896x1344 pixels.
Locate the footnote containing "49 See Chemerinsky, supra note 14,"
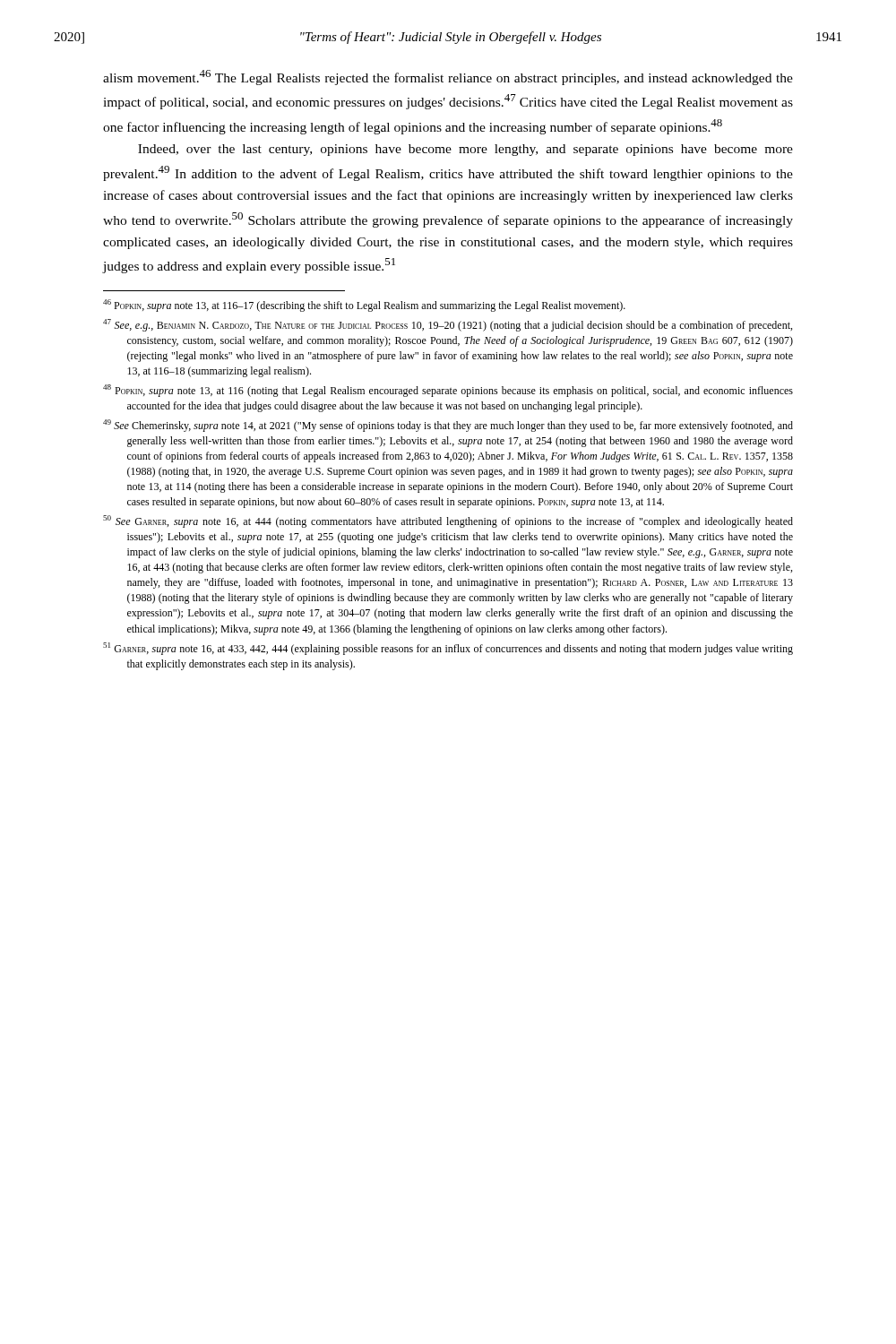coord(448,463)
